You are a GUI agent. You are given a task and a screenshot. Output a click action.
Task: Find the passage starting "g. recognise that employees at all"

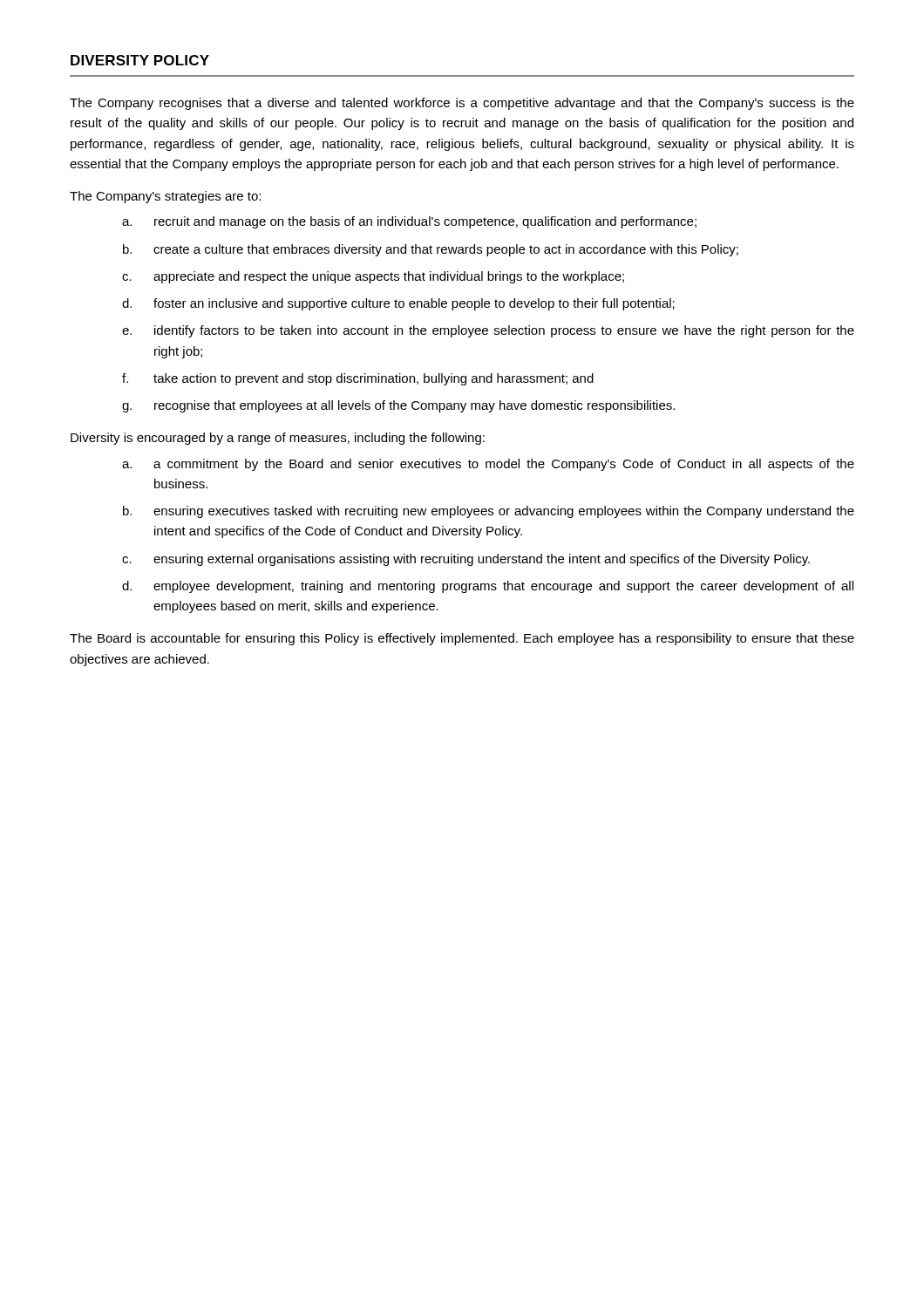coord(488,405)
